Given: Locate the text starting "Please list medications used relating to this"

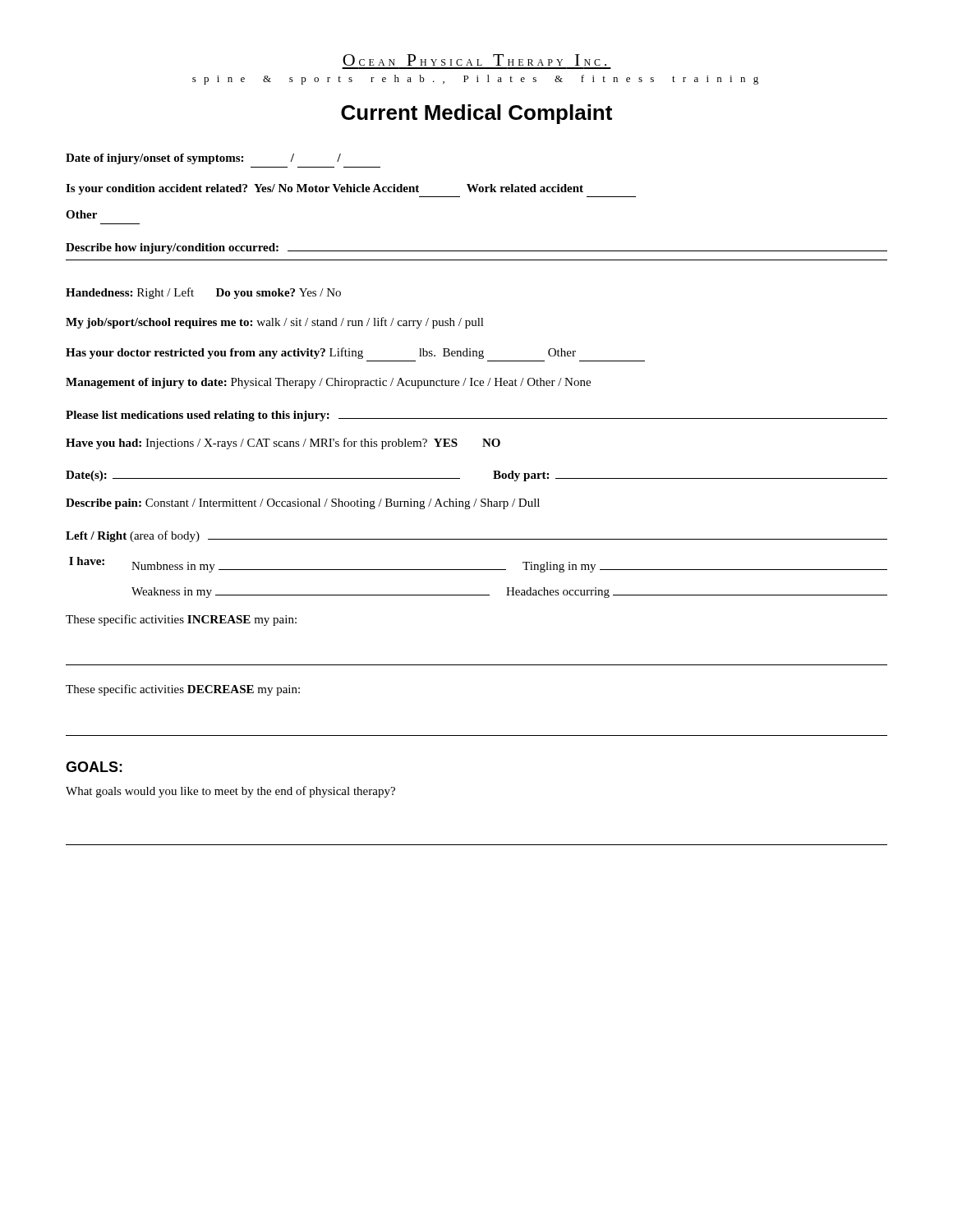Looking at the screenshot, I should pos(476,412).
